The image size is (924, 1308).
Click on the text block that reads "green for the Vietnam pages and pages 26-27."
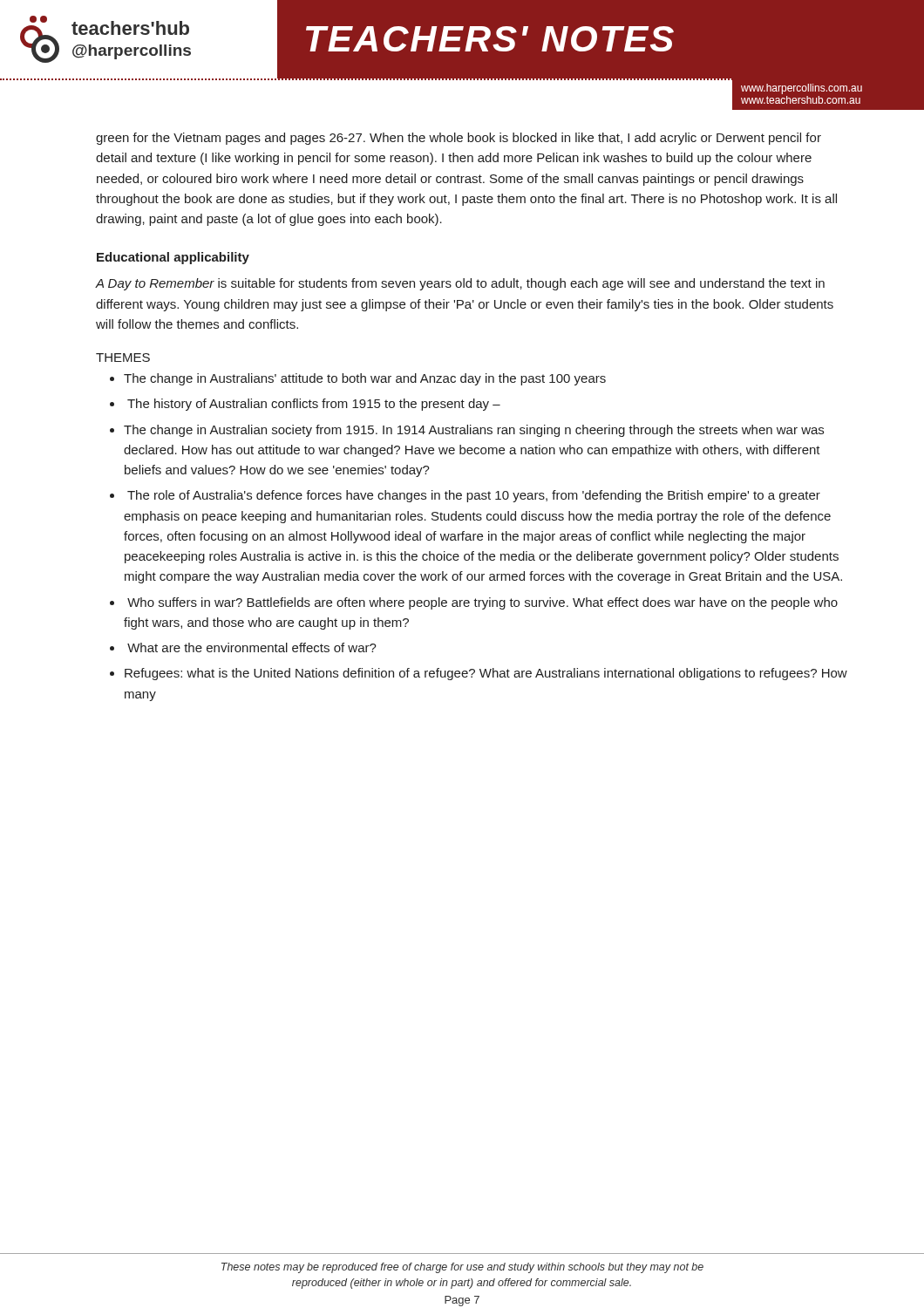467,178
